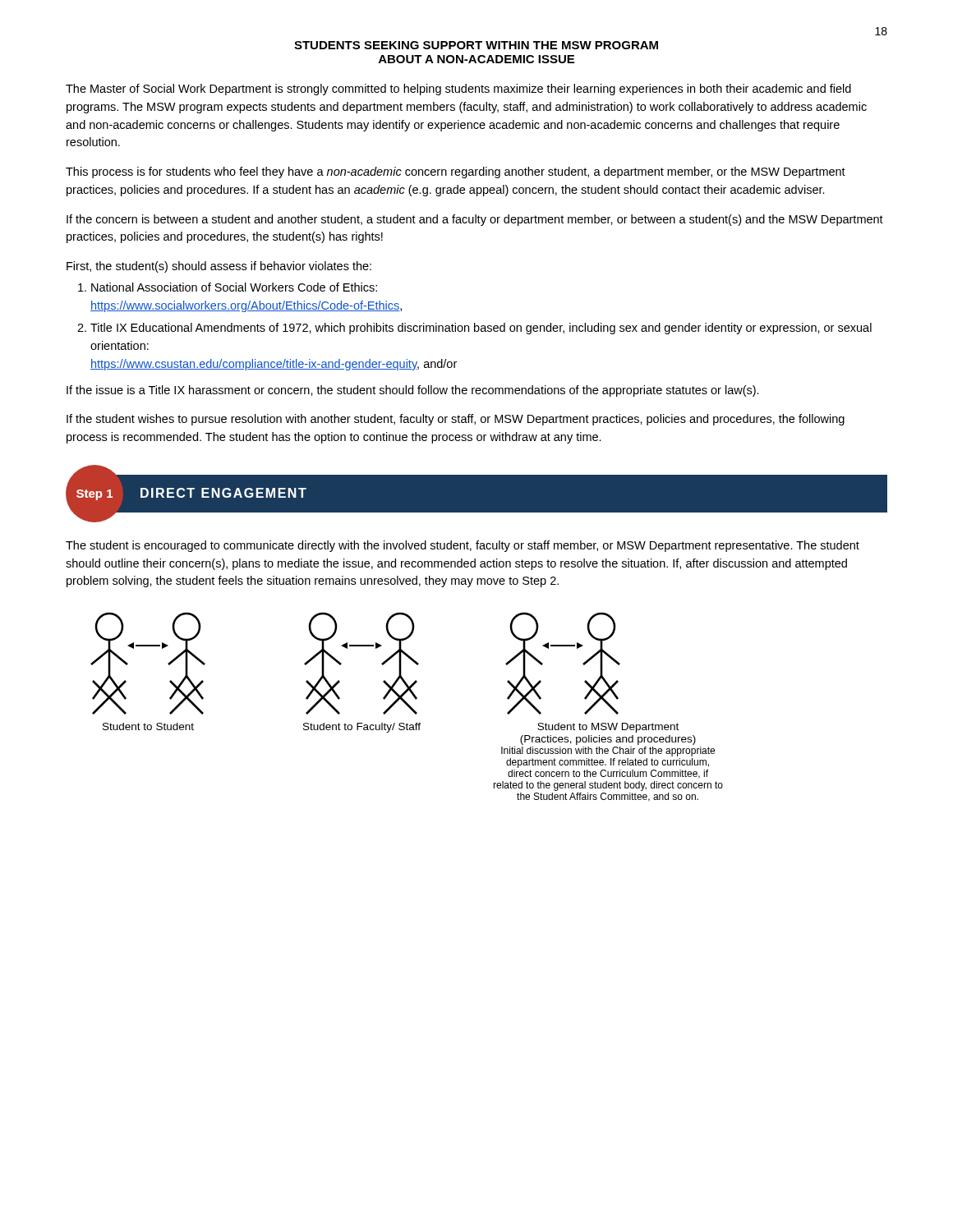Find the block starting "Title IX Educational"
953x1232 pixels.
coord(481,329)
